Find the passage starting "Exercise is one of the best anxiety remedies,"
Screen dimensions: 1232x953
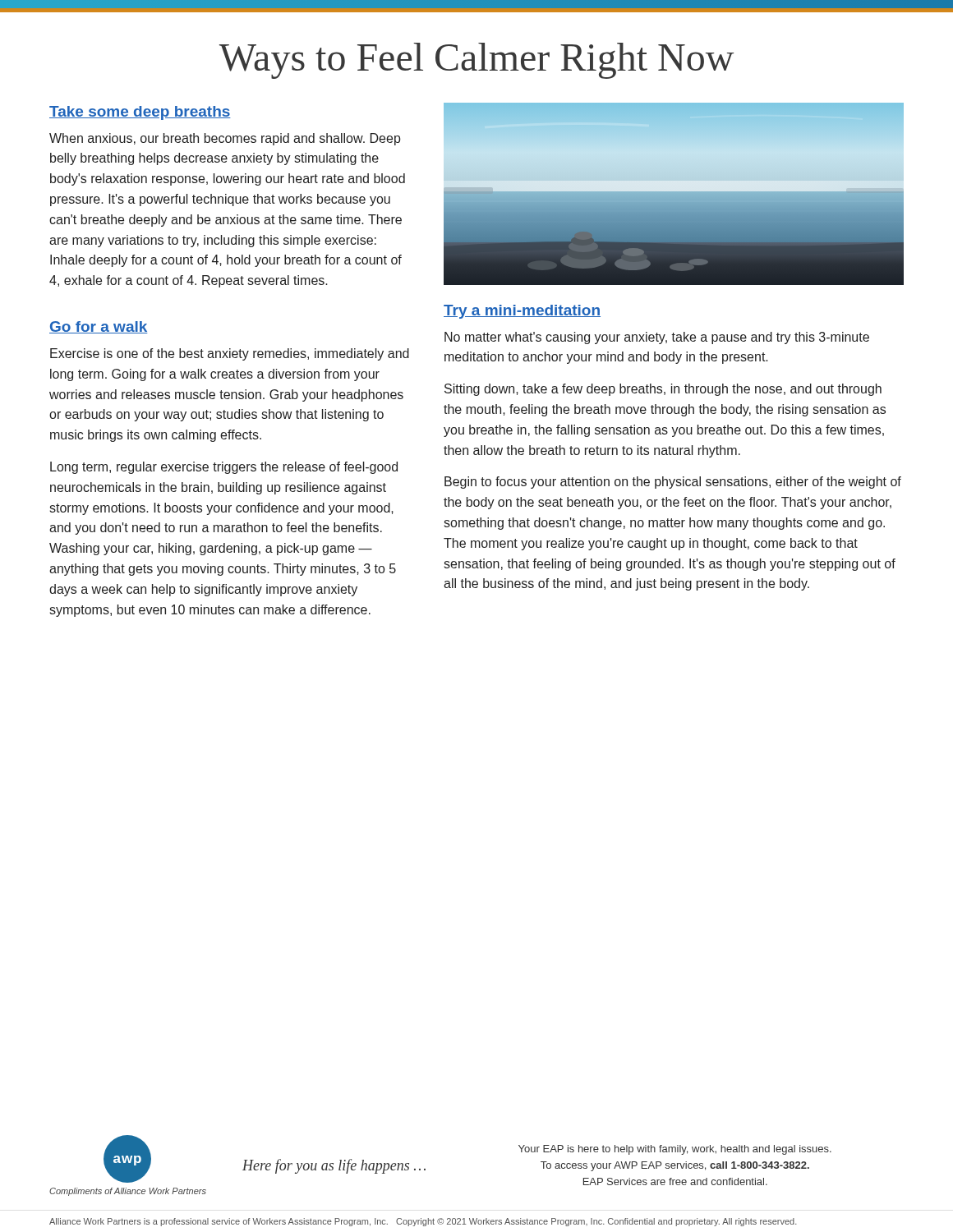click(229, 394)
